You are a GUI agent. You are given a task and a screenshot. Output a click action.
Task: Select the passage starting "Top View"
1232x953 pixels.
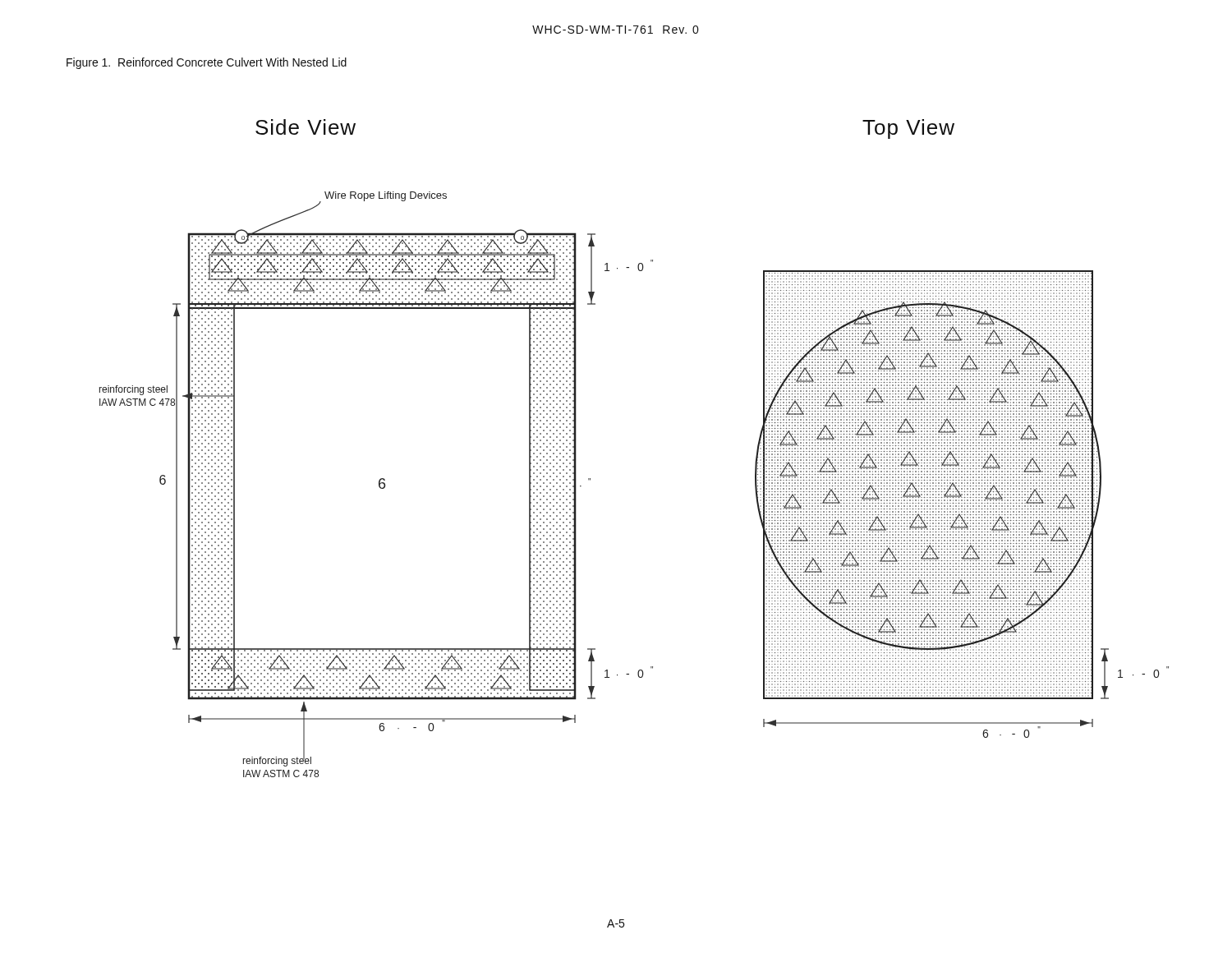pyautogui.click(x=909, y=127)
